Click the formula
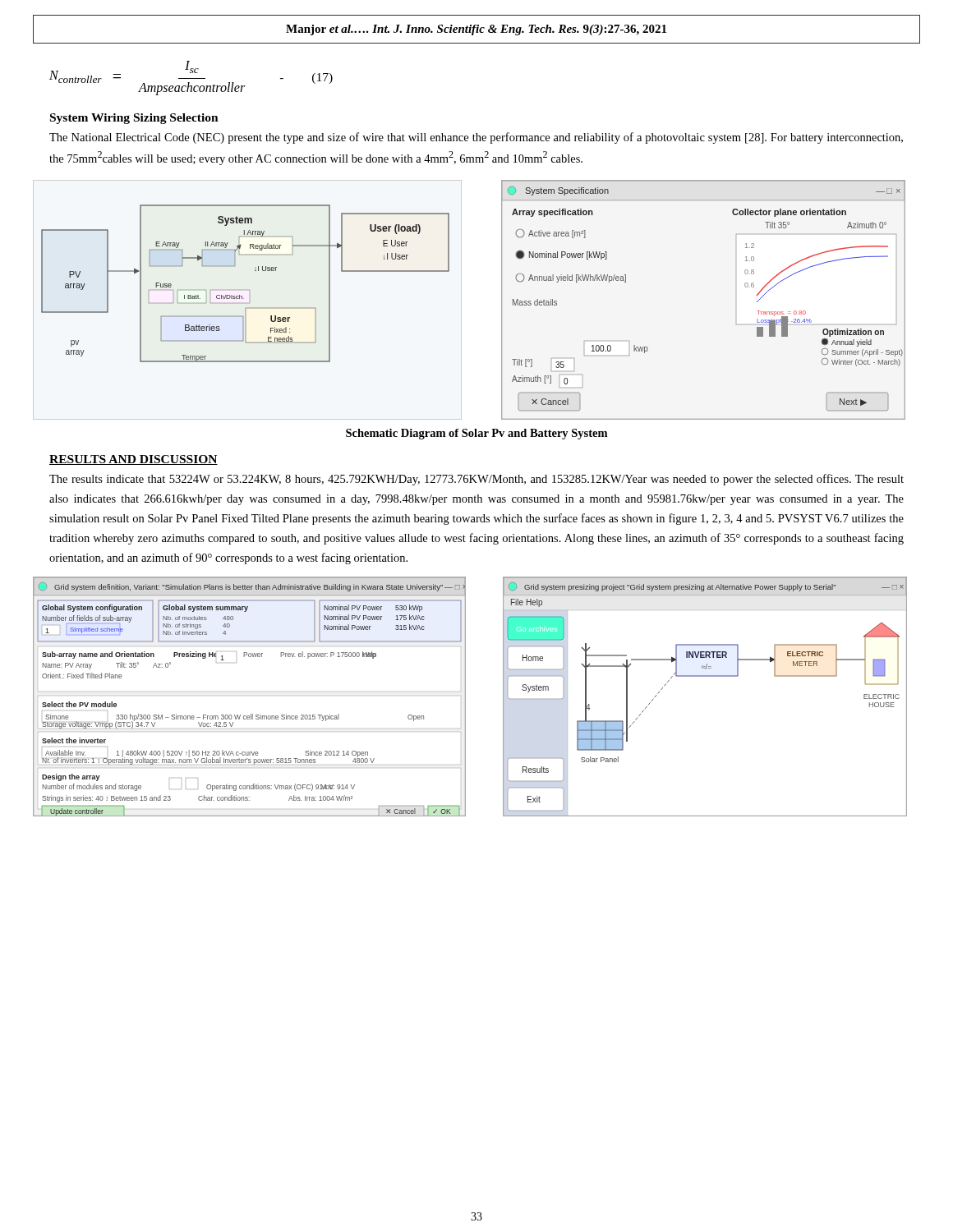The width and height of the screenshot is (953, 1232). 191,77
